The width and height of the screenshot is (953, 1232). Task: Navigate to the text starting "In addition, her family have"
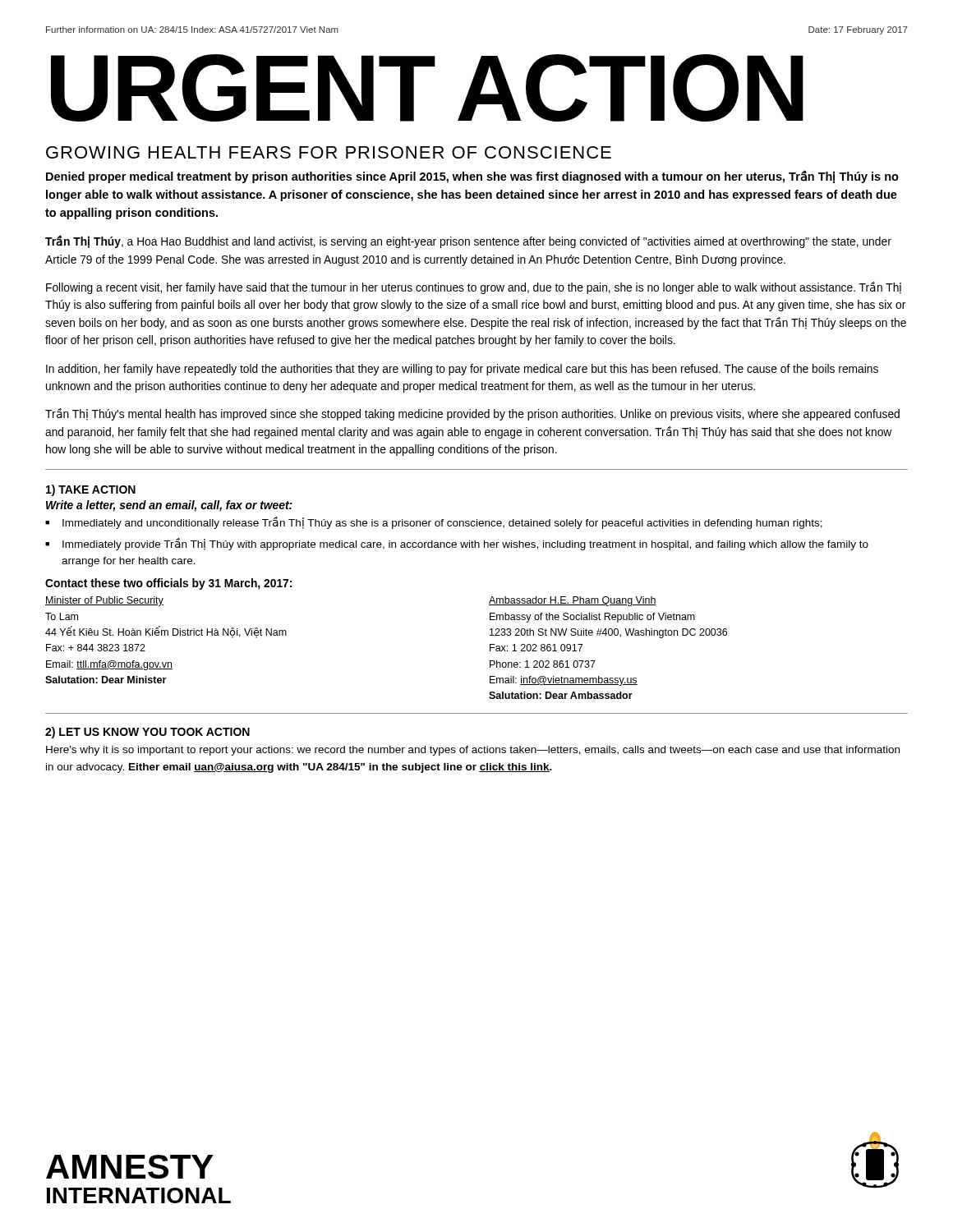coord(462,378)
